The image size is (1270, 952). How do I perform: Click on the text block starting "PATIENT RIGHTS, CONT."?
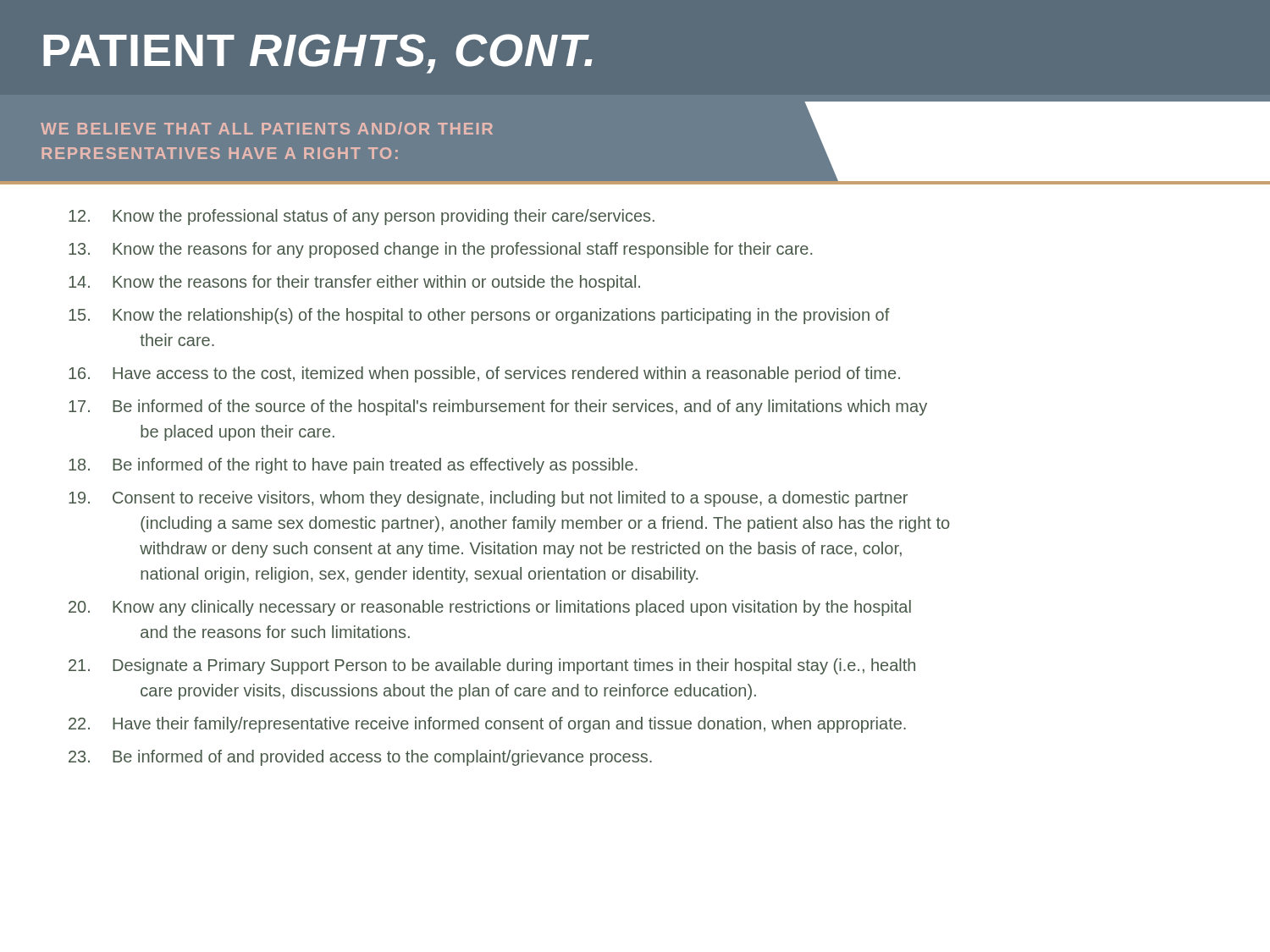[319, 50]
